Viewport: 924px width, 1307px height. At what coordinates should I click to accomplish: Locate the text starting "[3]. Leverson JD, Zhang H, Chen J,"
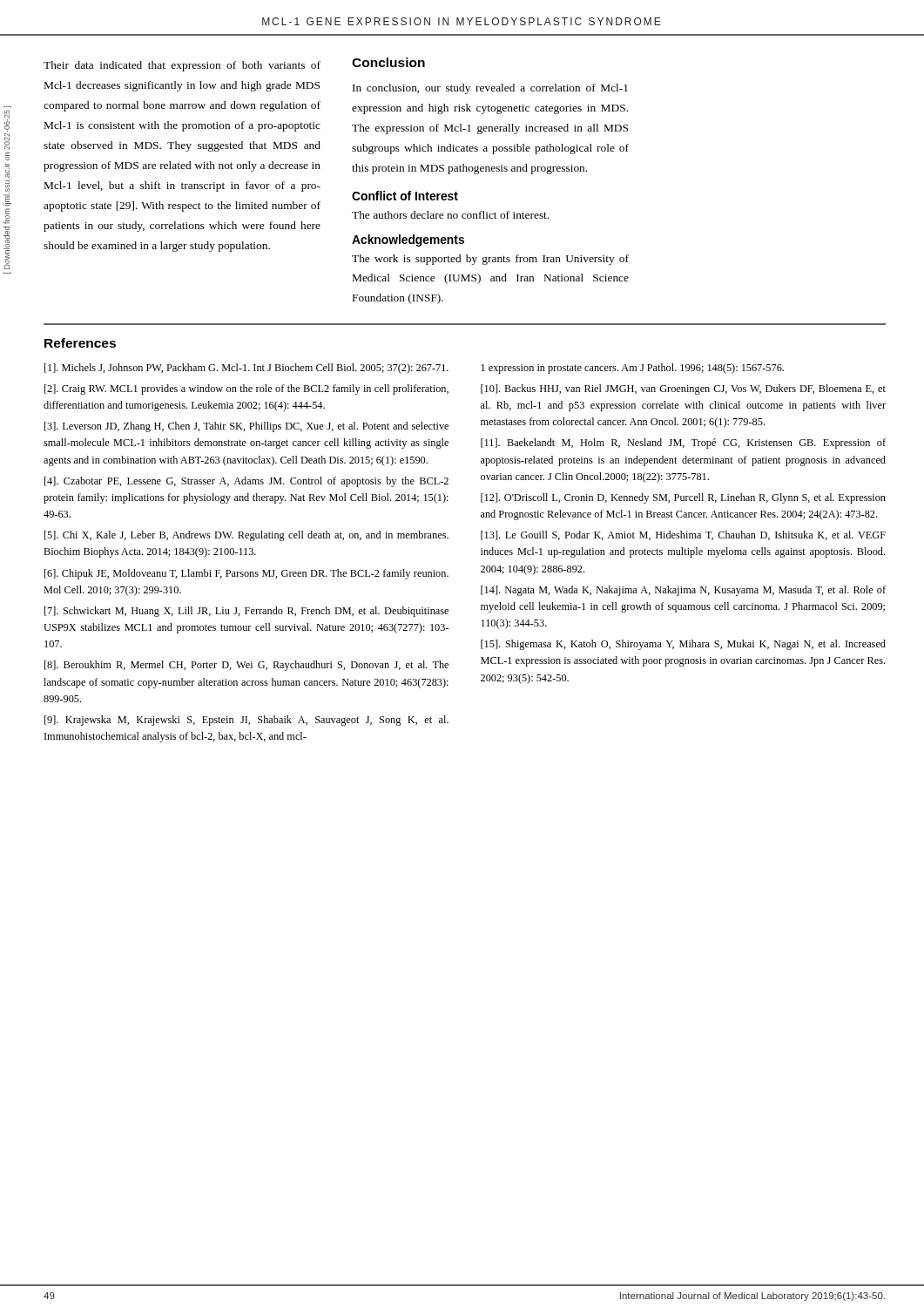point(246,443)
